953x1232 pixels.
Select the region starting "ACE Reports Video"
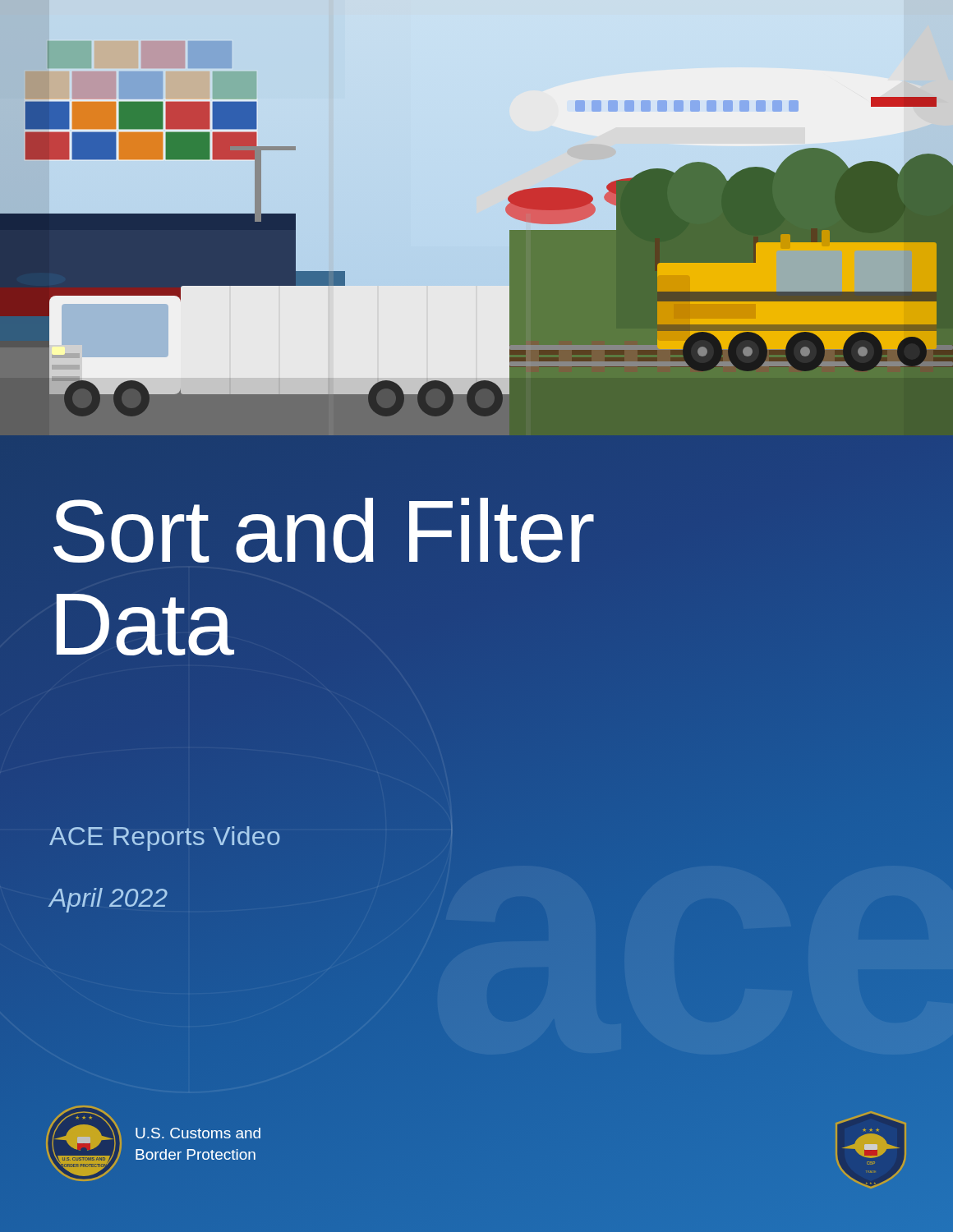165,836
